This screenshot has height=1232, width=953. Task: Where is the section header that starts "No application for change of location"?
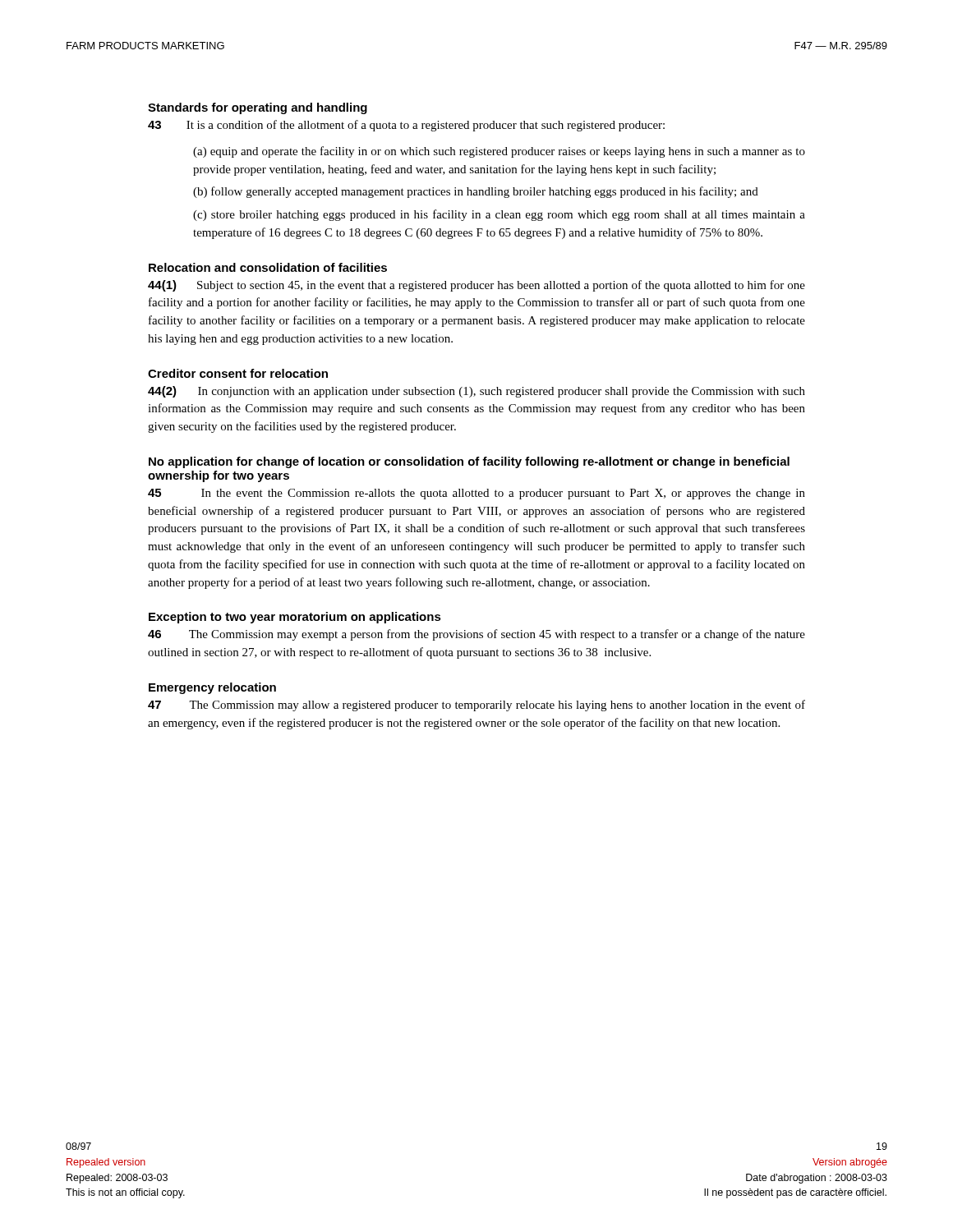(x=469, y=468)
